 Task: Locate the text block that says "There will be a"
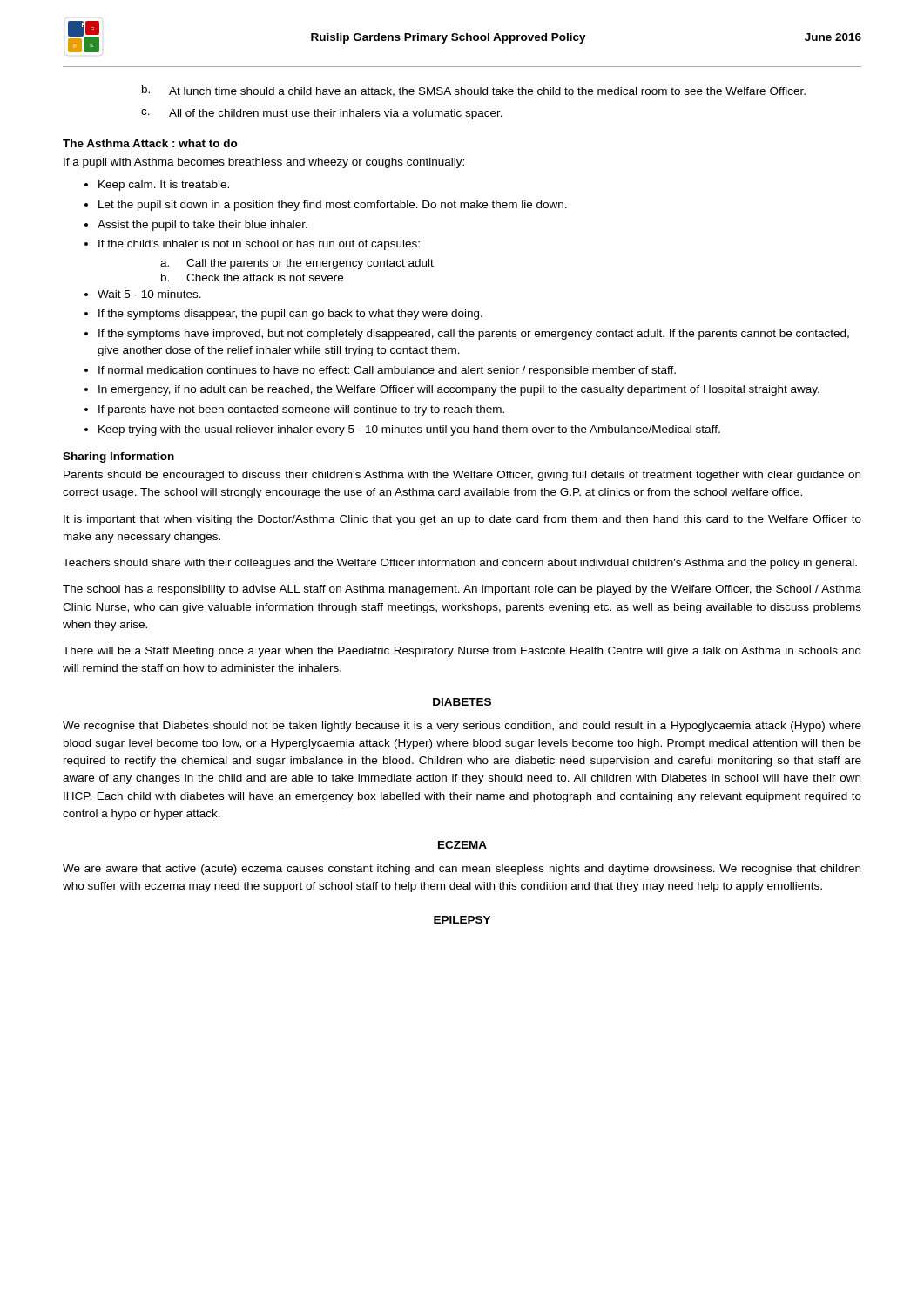click(x=462, y=659)
